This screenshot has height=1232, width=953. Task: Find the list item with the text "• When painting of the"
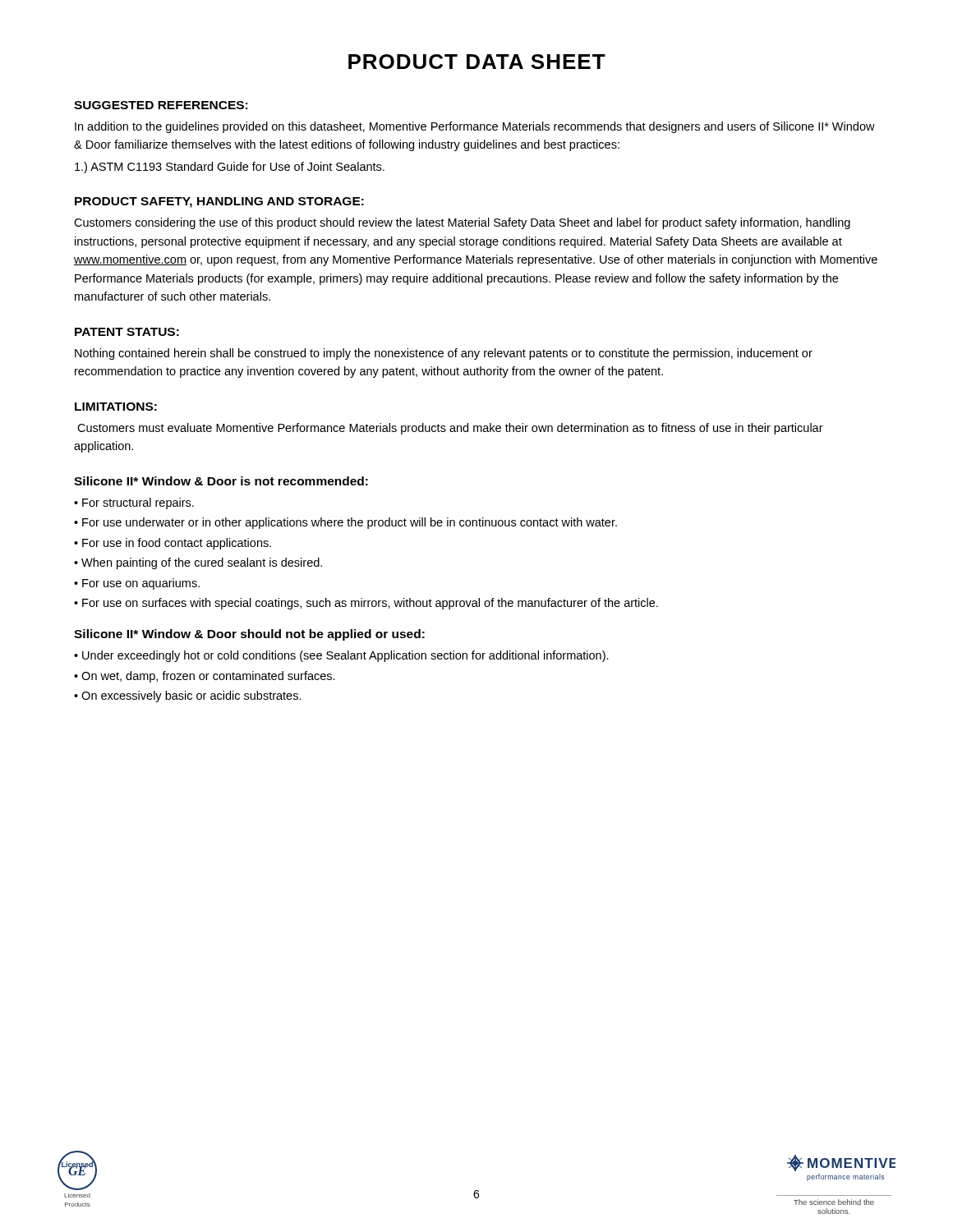tap(199, 563)
